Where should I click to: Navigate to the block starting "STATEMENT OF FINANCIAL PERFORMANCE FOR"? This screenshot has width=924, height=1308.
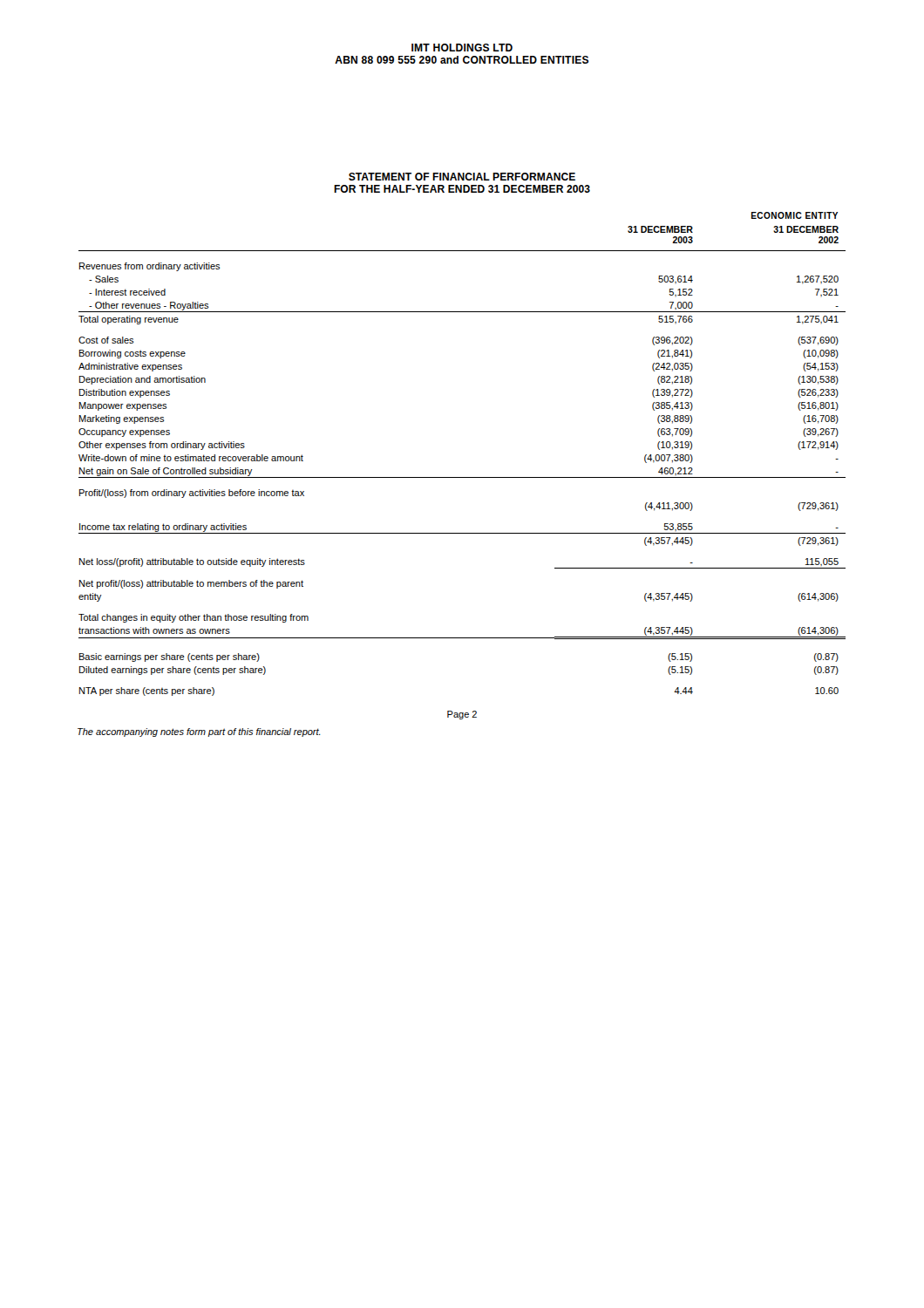point(462,183)
